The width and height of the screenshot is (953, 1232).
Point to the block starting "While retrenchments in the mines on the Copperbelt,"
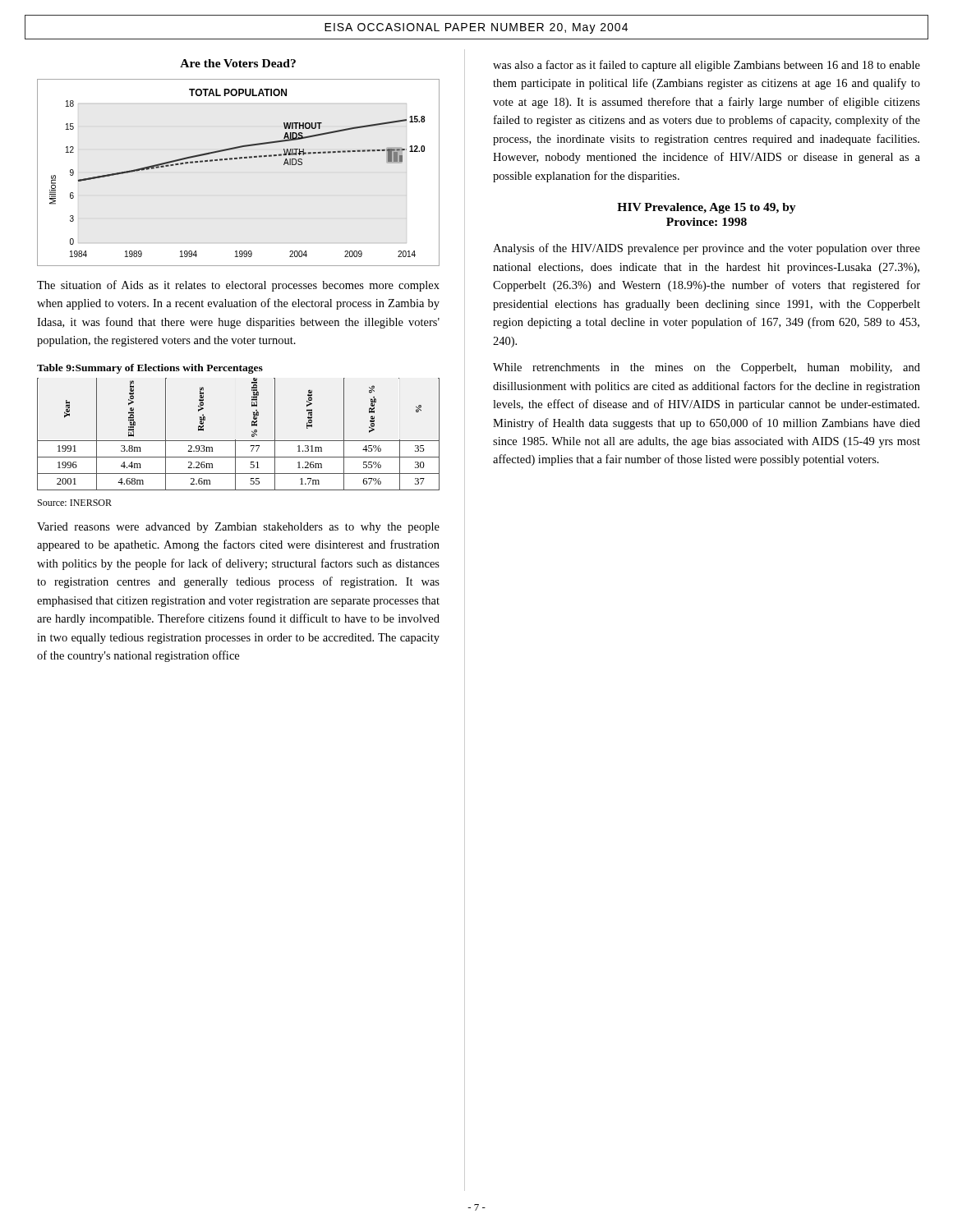[707, 413]
